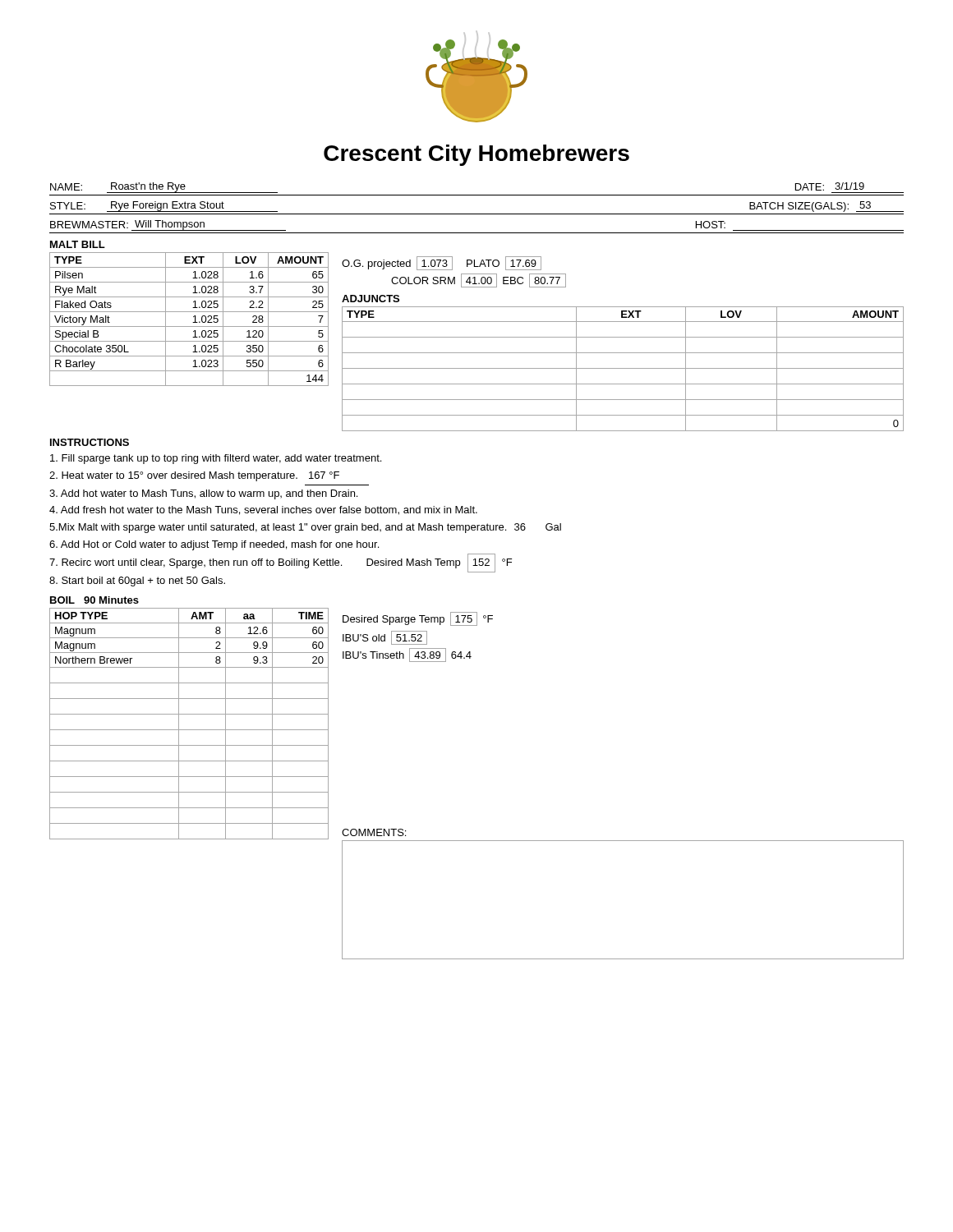Viewport: 953px width, 1232px height.
Task: Navigate to the passage starting "BOIL 90 Minutes"
Action: (94, 600)
